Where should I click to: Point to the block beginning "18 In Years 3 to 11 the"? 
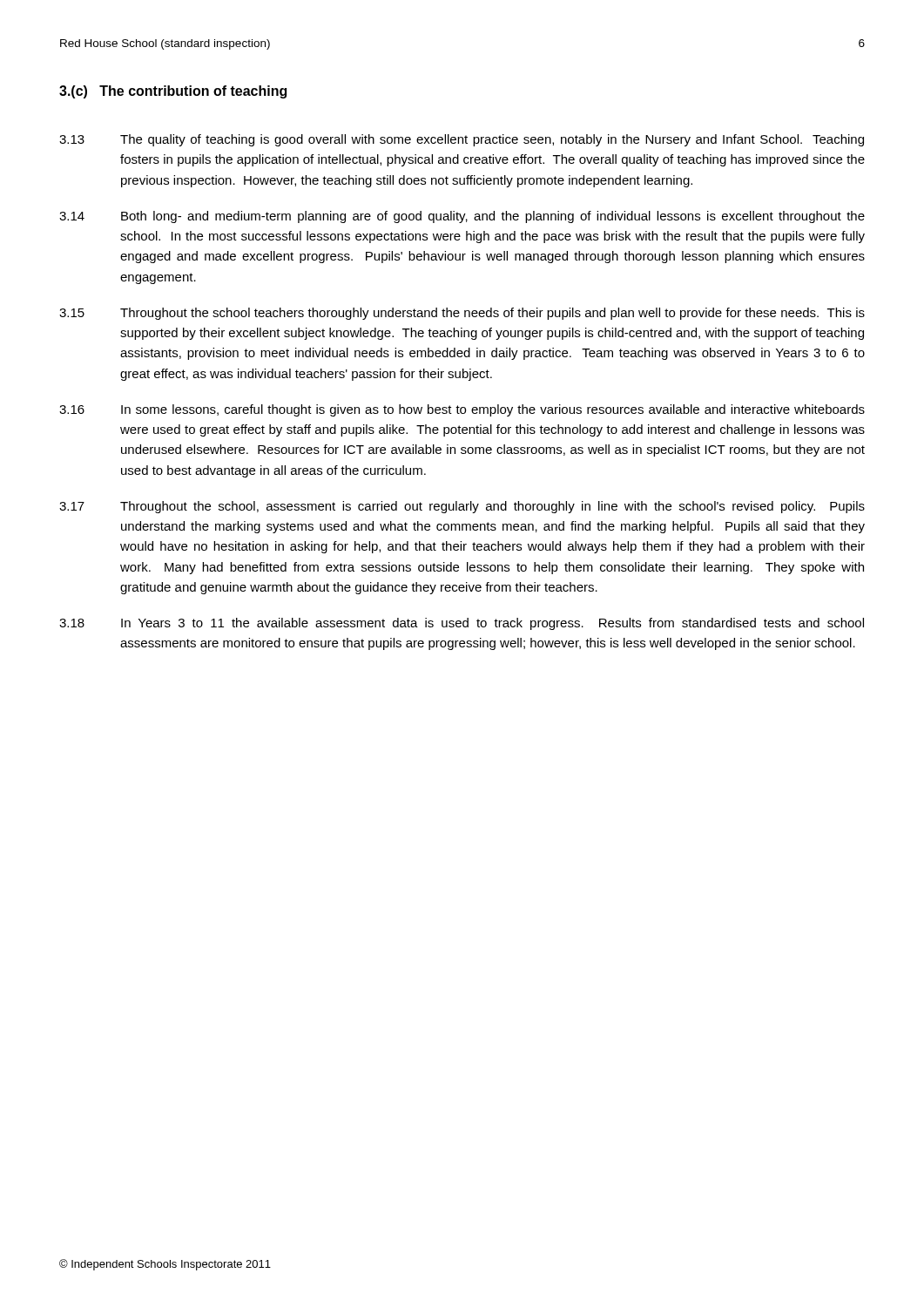pyautogui.click(x=462, y=633)
